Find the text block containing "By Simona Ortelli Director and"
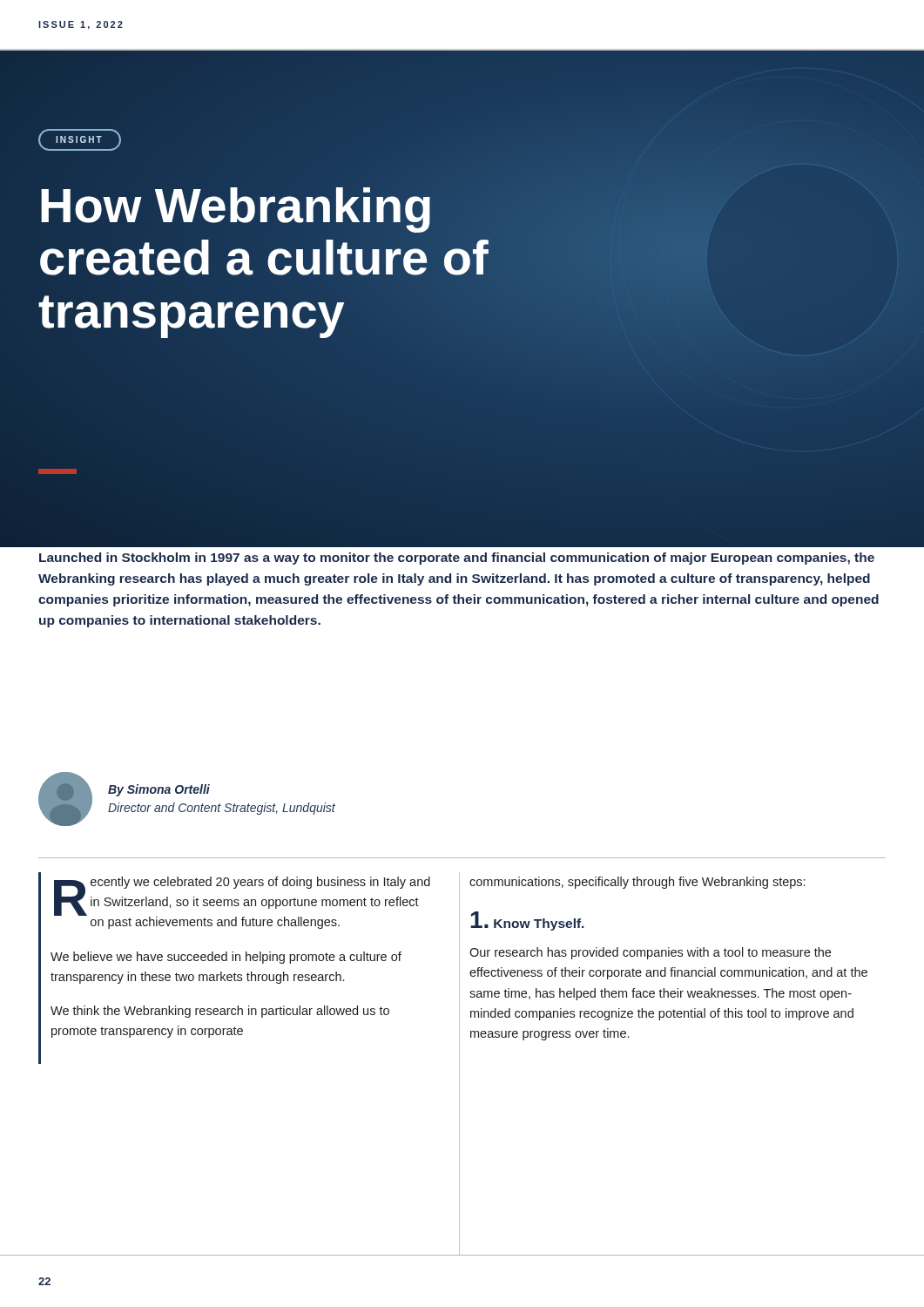This screenshot has width=924, height=1307. (222, 799)
